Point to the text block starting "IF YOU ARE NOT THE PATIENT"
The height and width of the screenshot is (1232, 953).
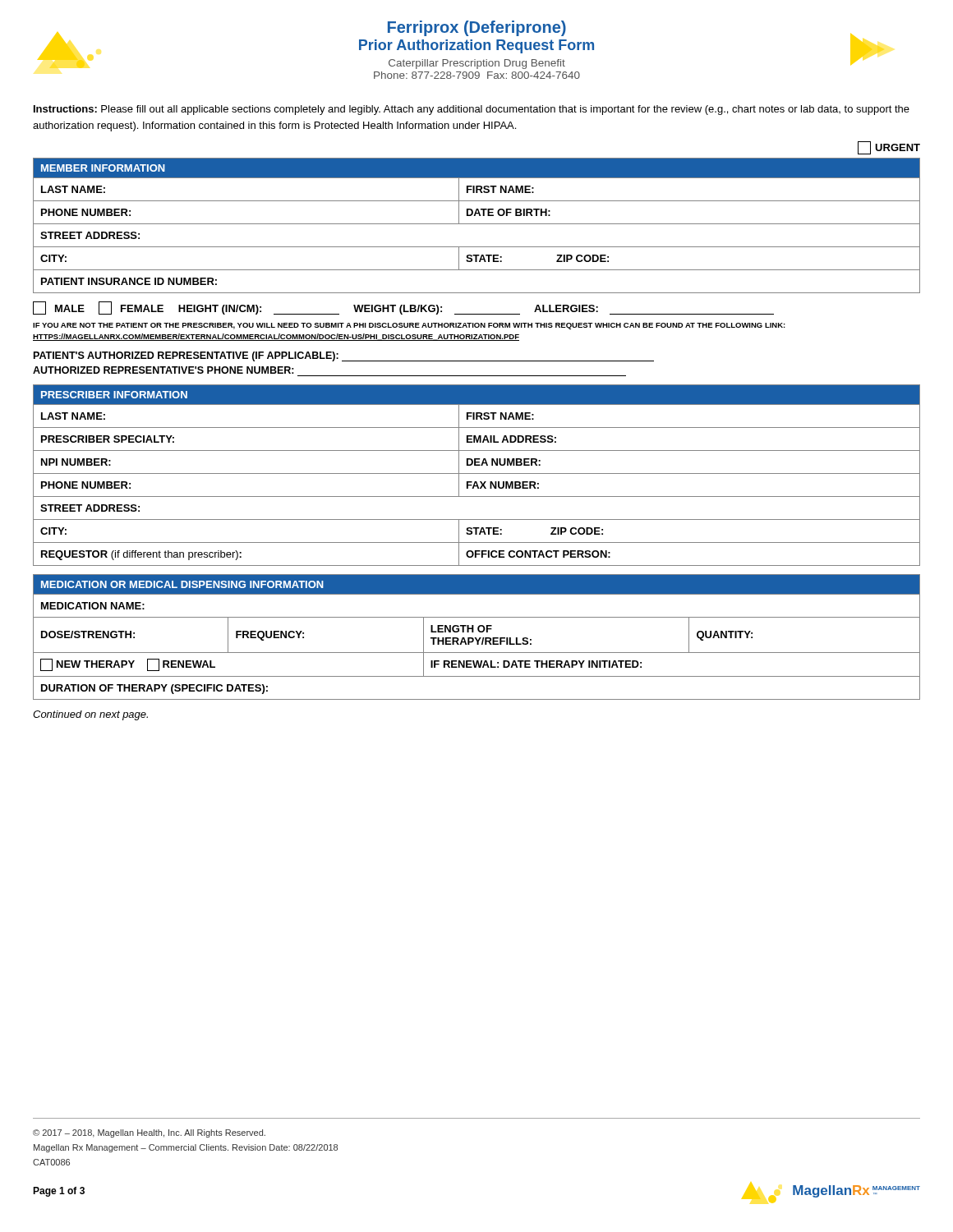click(x=409, y=330)
